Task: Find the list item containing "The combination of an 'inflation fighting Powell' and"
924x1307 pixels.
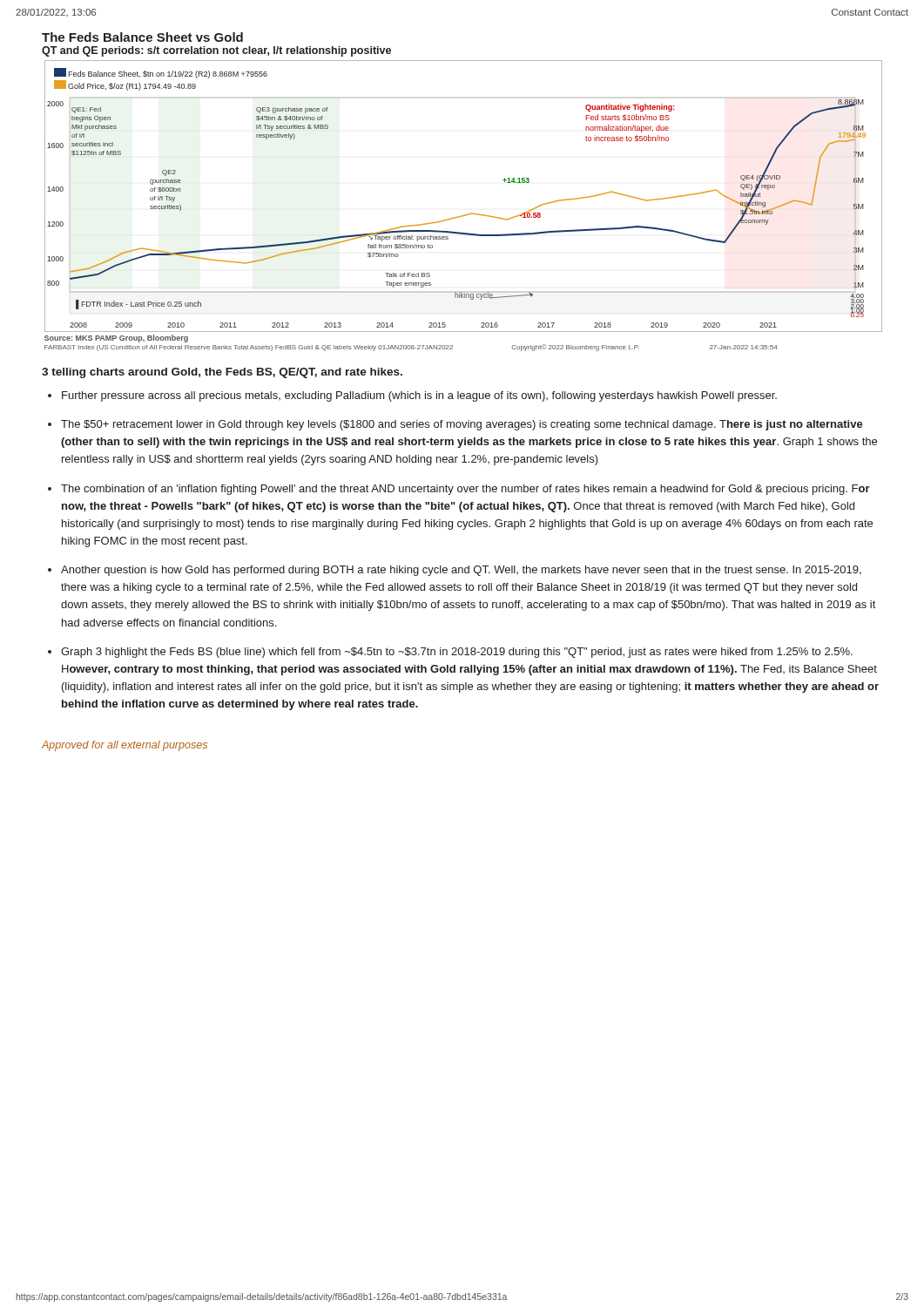Action: (x=467, y=514)
